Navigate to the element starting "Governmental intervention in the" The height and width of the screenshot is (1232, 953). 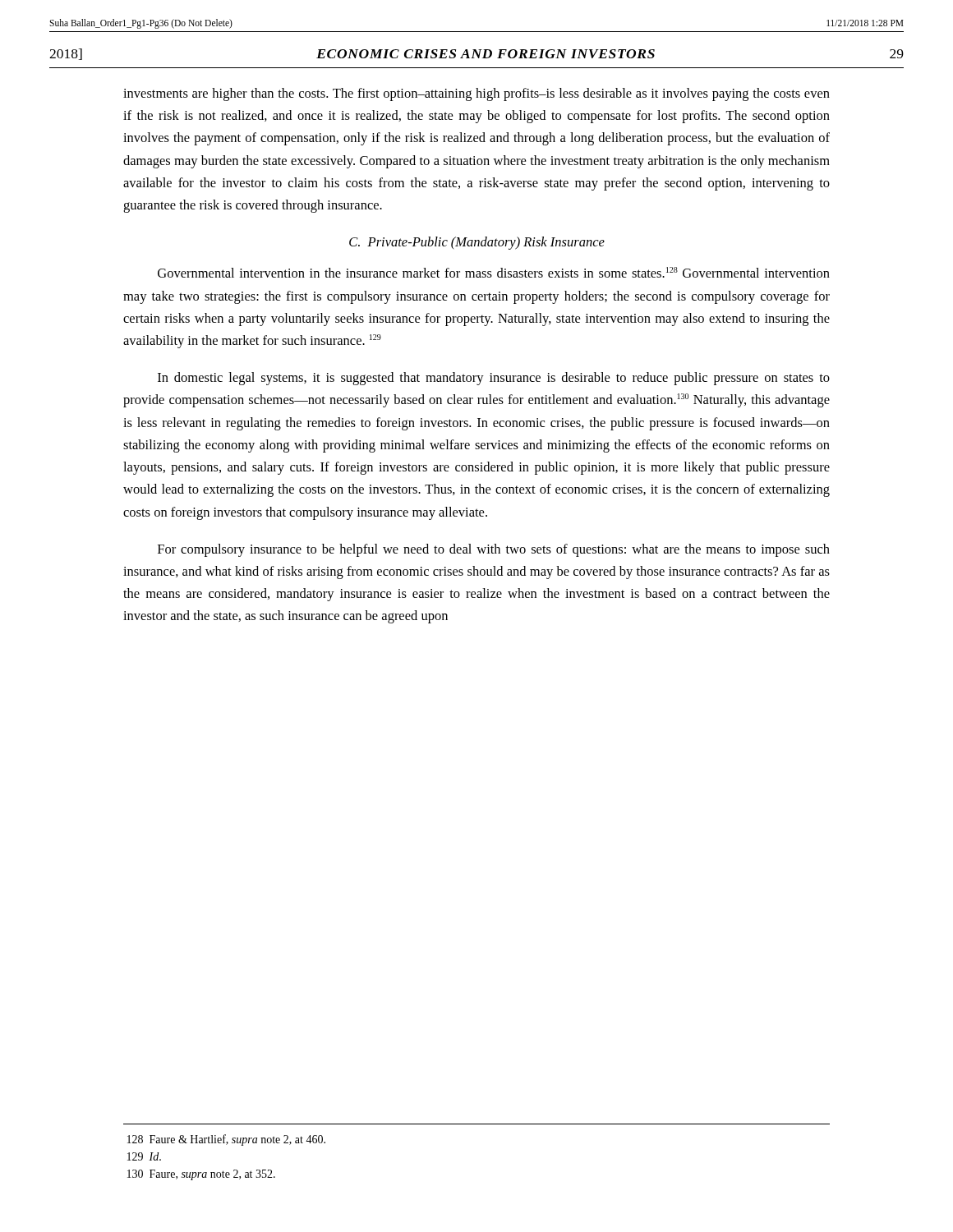coord(476,307)
